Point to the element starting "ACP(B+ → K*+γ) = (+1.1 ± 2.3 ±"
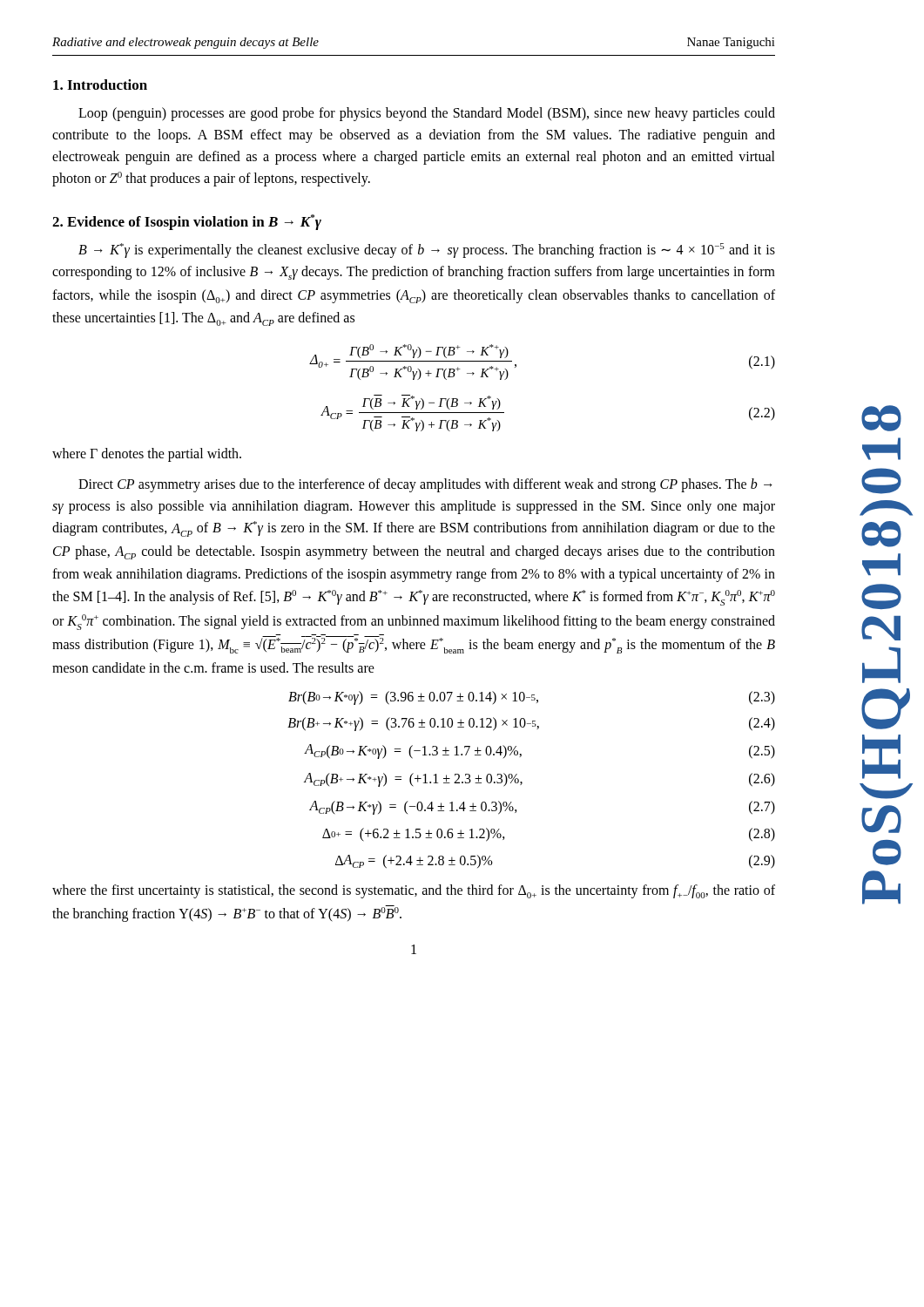924x1307 pixels. pyautogui.click(x=414, y=779)
